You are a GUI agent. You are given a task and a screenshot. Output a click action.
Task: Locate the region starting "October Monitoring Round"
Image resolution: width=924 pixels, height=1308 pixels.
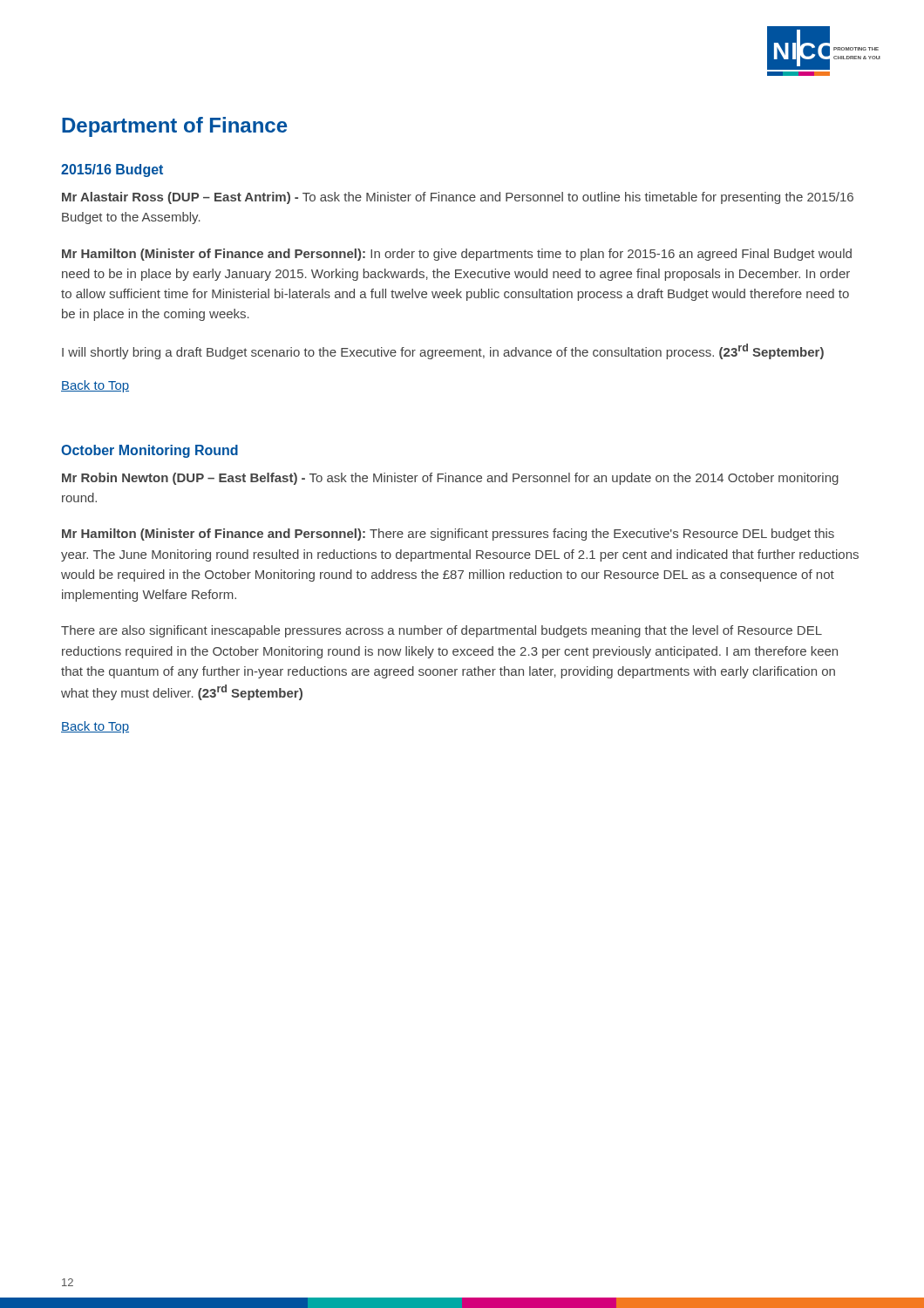[150, 450]
